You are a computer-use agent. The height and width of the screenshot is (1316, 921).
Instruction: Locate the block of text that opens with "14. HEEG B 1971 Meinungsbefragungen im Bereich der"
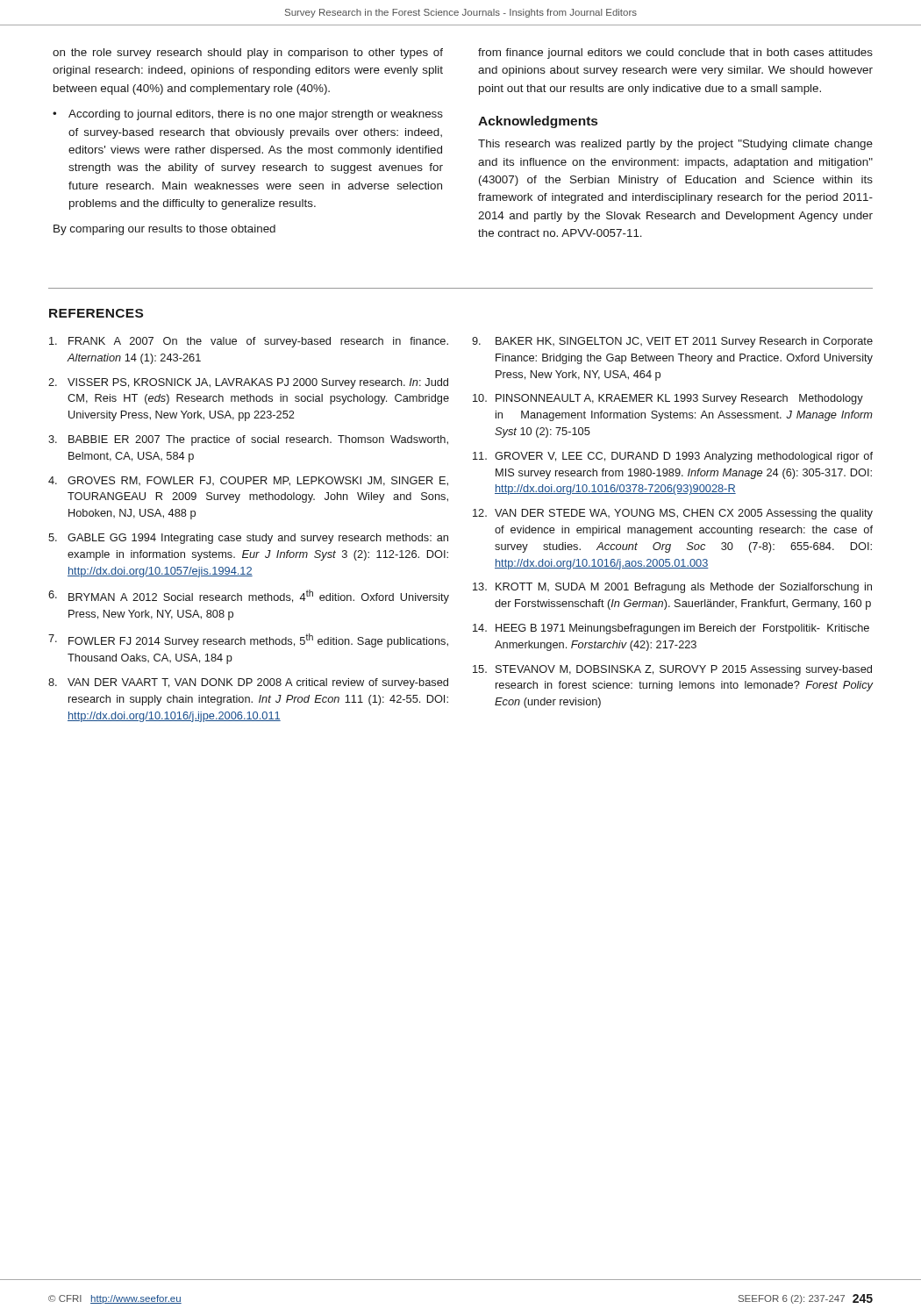point(672,637)
